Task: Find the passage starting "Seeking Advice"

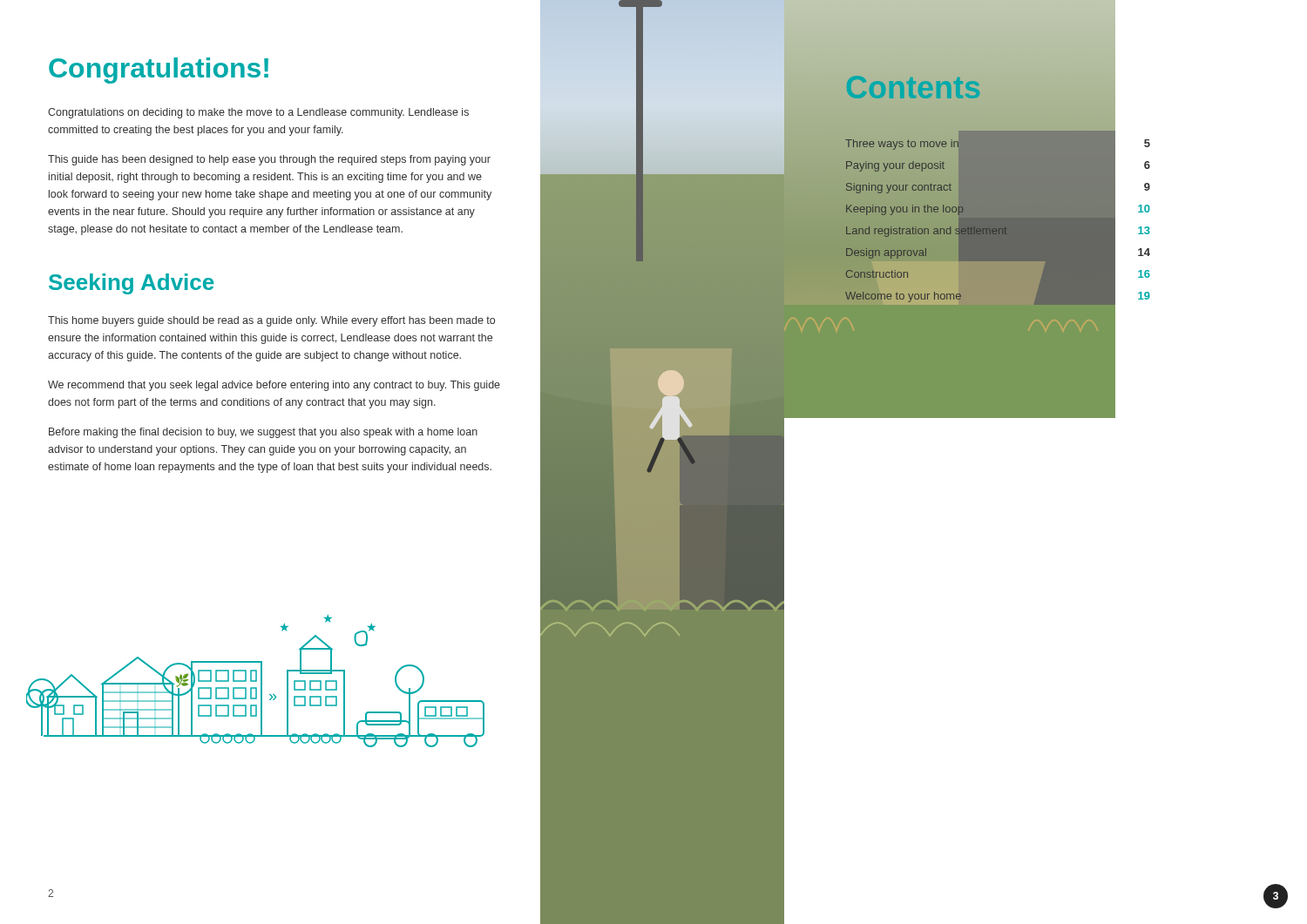Action: tap(131, 284)
